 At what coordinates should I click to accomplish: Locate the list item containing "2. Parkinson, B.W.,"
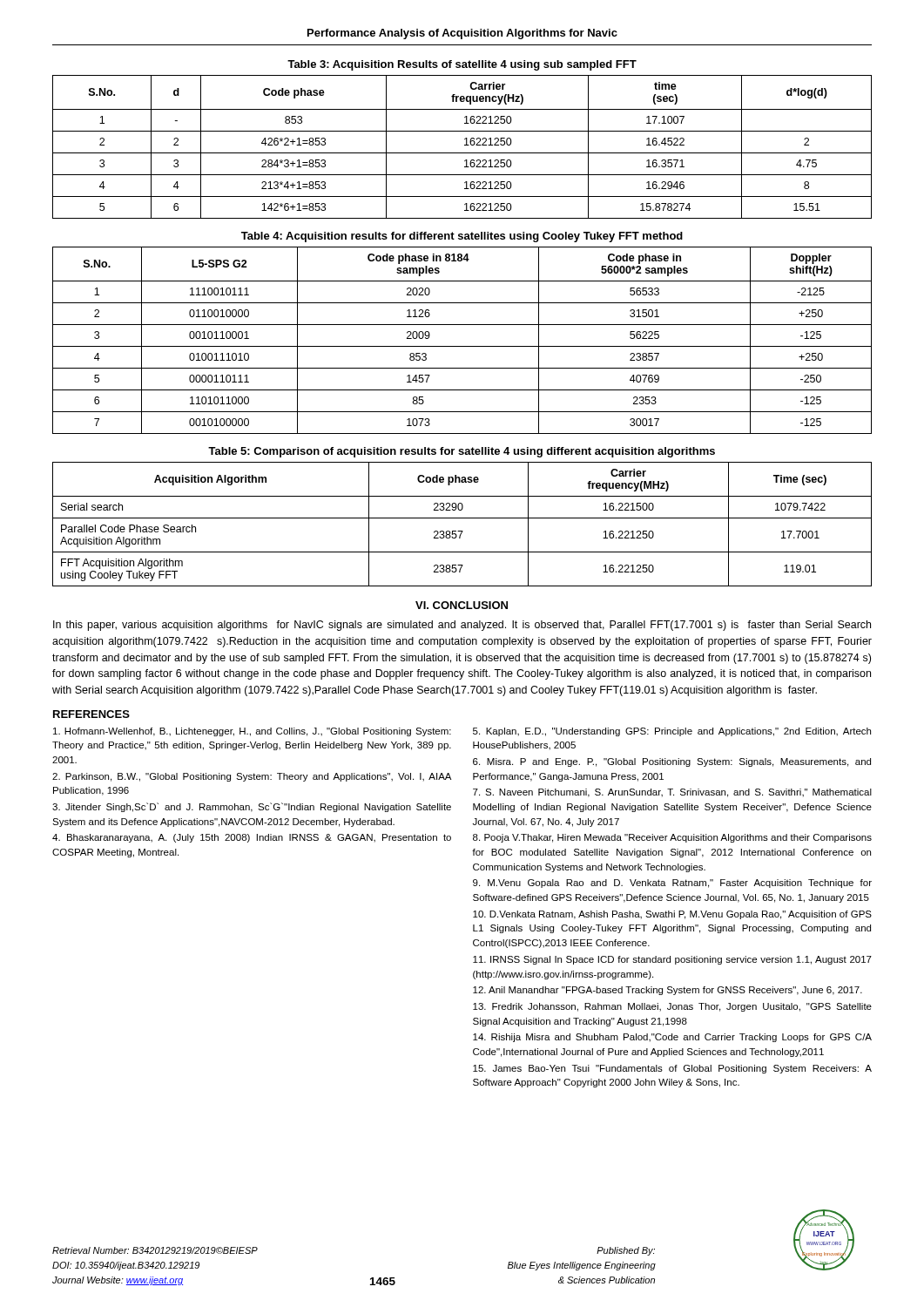click(x=252, y=783)
